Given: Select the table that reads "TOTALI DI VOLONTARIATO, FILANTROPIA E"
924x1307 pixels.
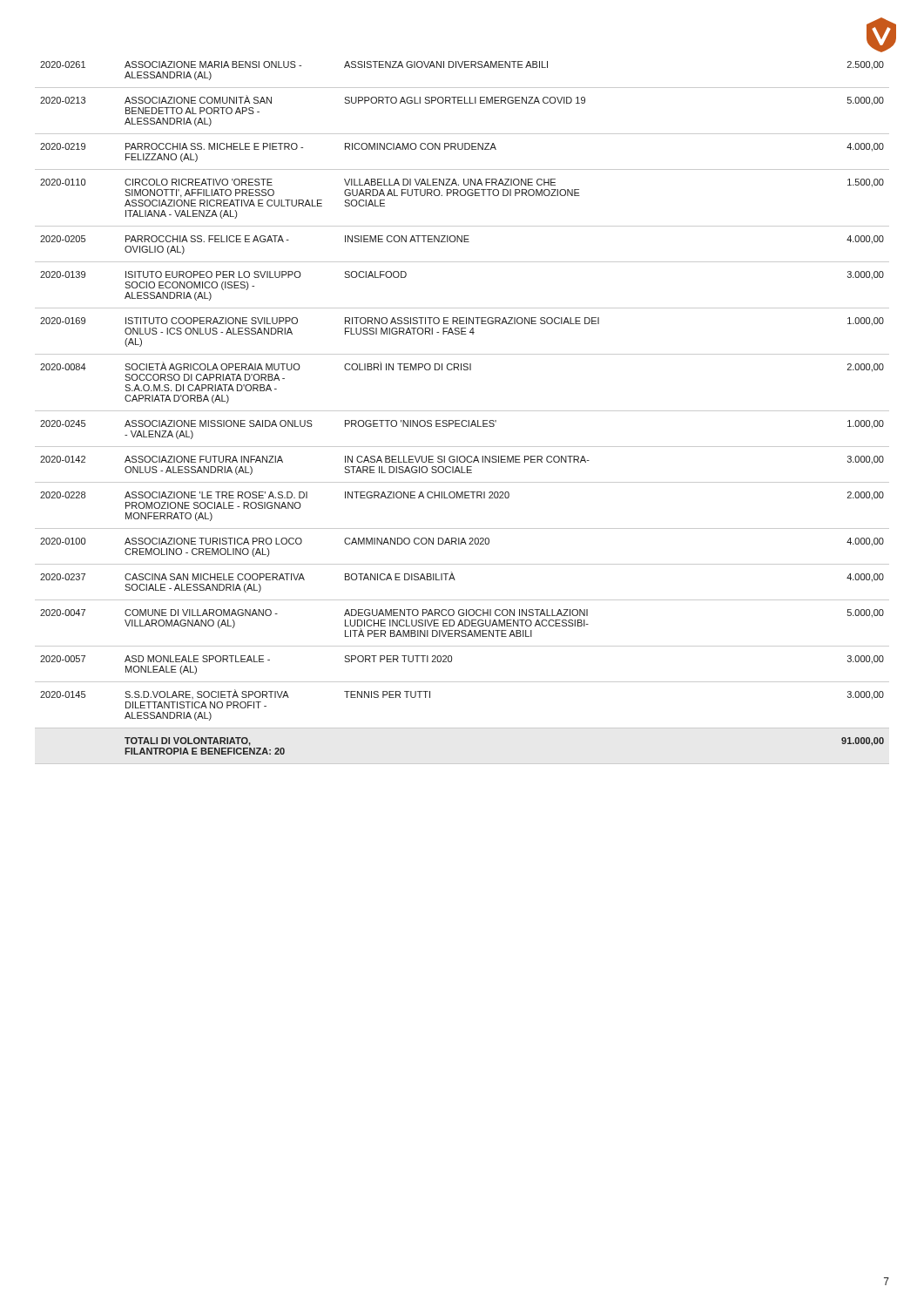Looking at the screenshot, I should (x=462, y=408).
